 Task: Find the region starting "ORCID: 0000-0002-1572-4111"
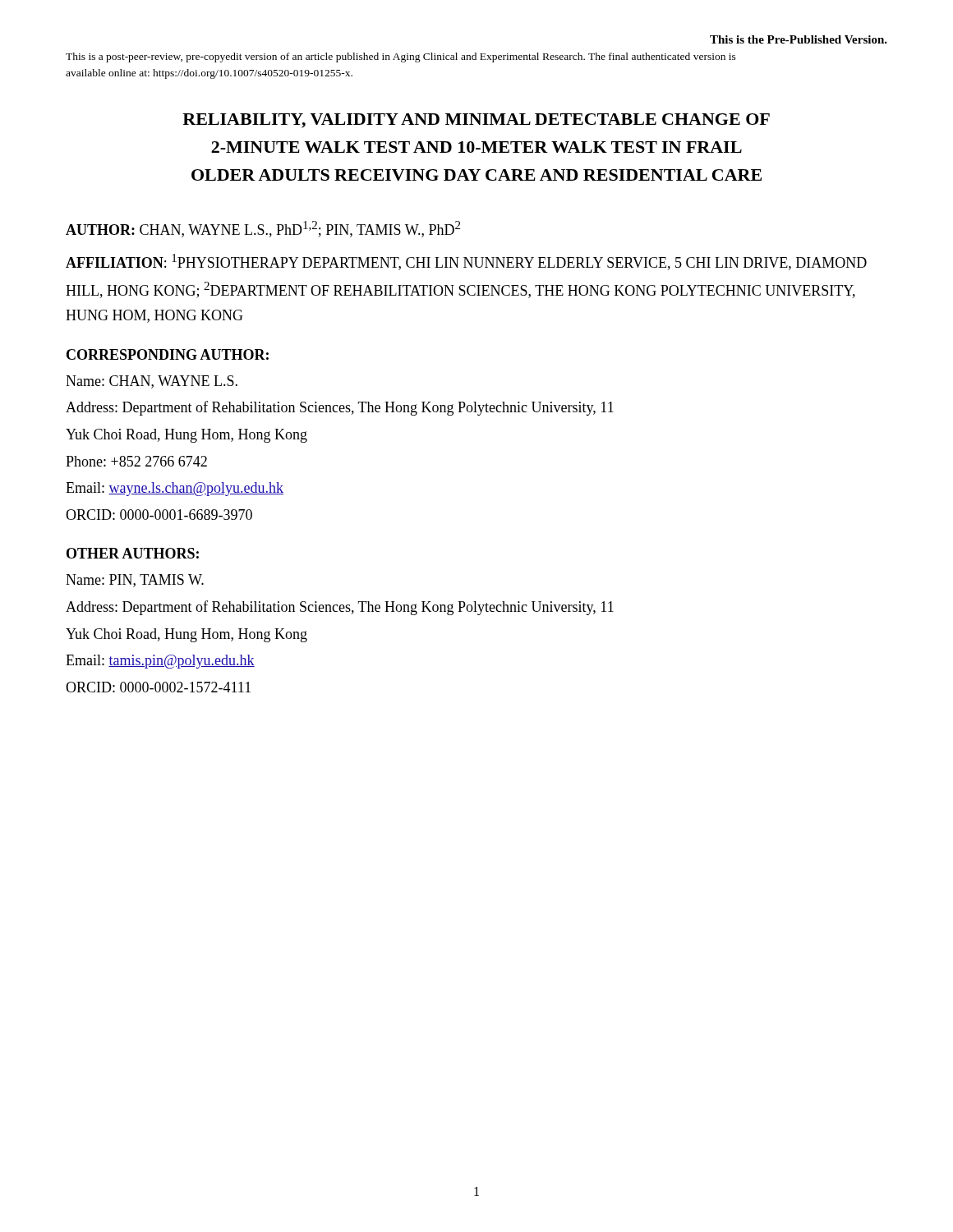(x=159, y=687)
